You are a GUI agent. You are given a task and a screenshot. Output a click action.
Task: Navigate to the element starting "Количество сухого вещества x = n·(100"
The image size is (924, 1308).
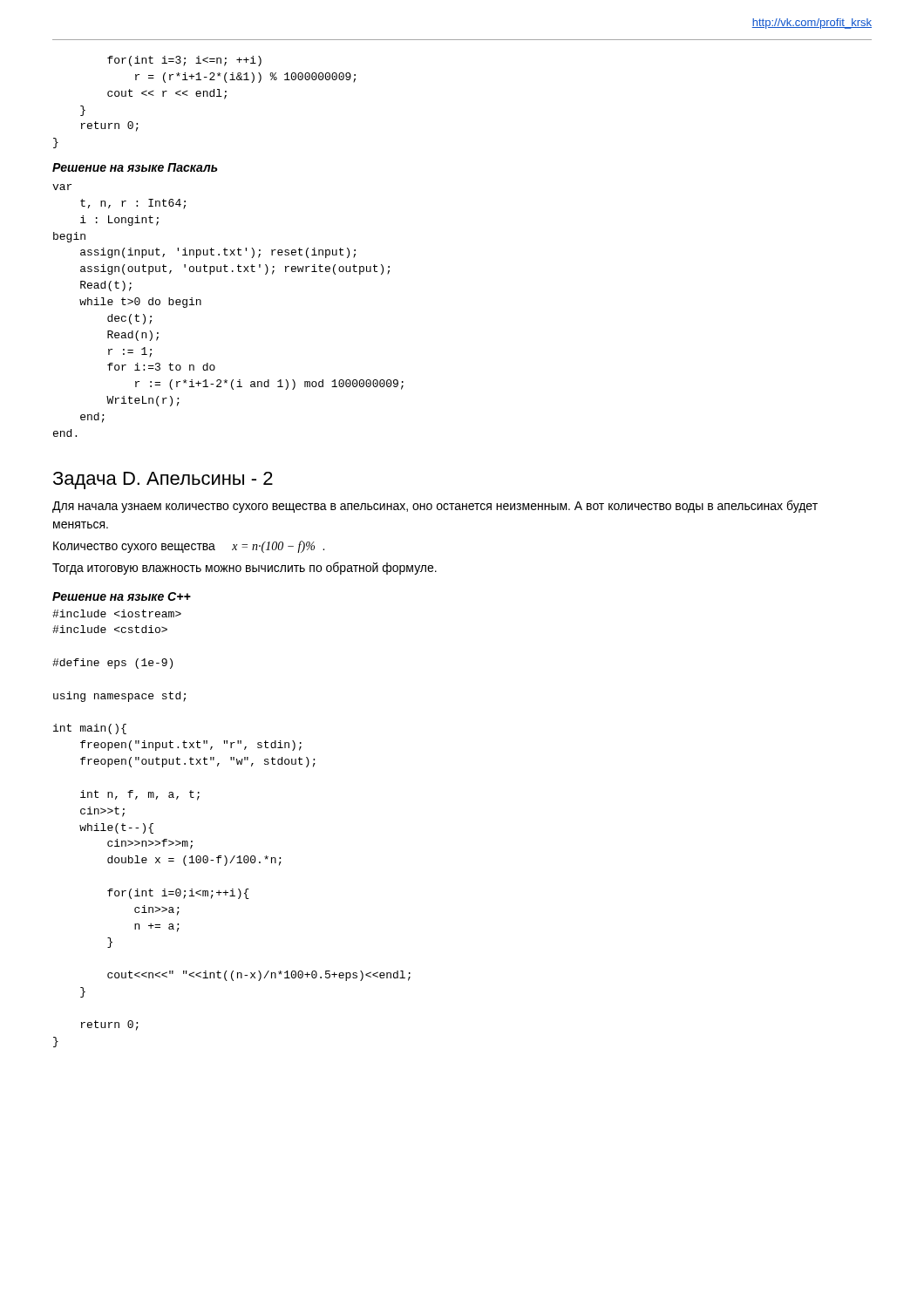[189, 546]
